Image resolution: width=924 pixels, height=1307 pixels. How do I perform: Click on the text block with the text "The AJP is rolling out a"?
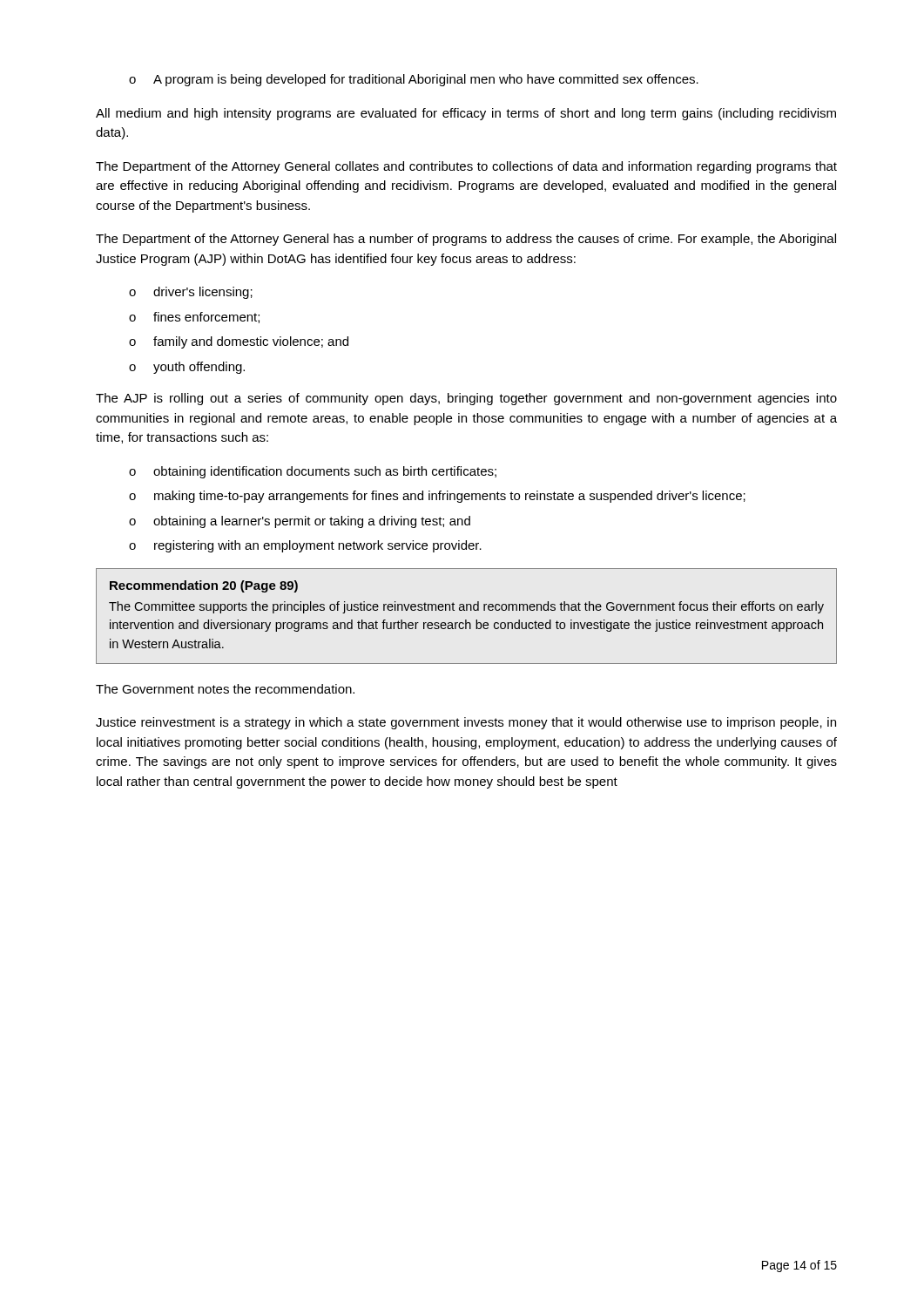pyautogui.click(x=466, y=417)
